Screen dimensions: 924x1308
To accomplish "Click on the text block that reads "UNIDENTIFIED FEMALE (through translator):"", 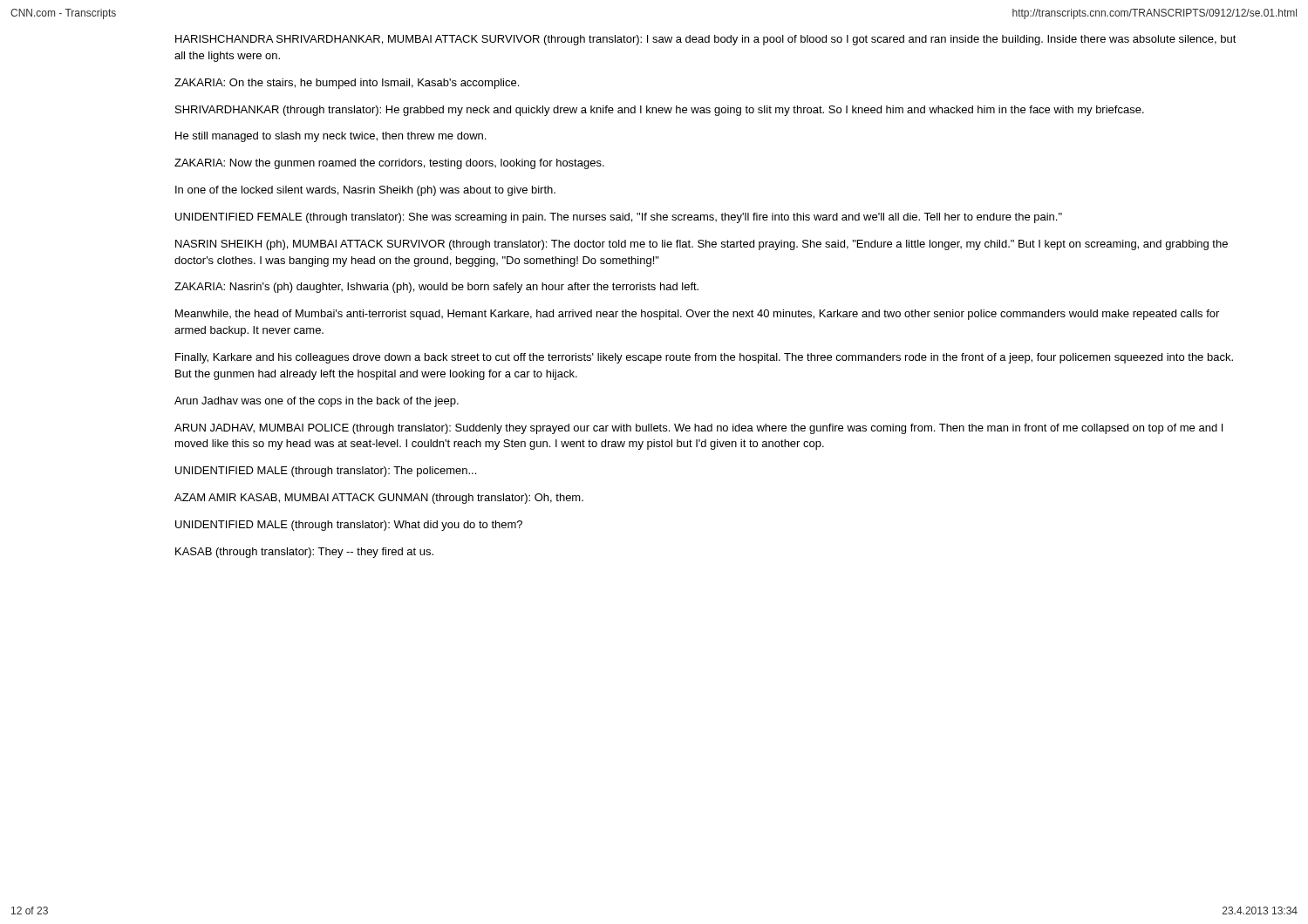I will pos(618,217).
